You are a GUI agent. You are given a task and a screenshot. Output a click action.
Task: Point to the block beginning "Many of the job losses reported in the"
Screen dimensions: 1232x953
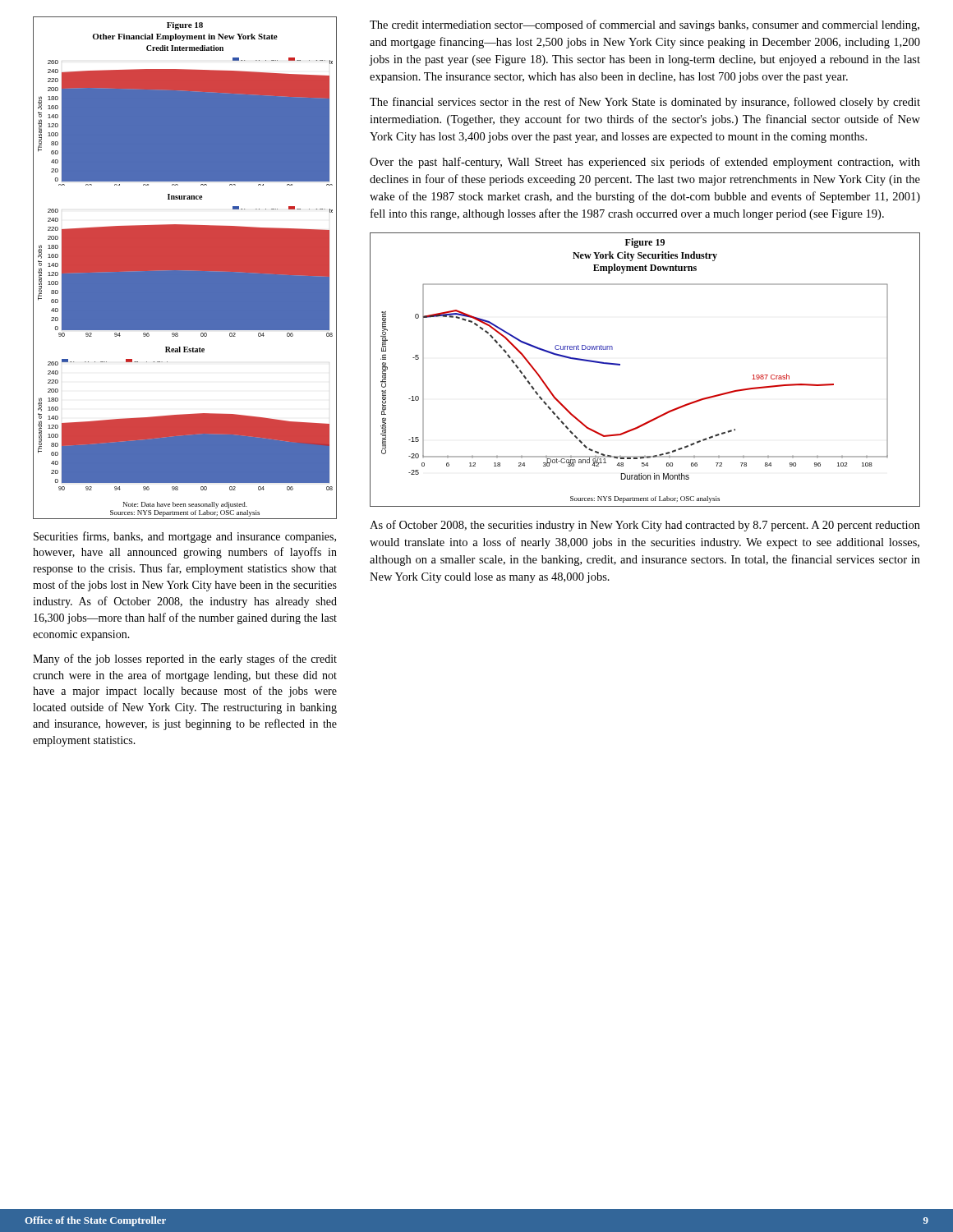click(185, 700)
